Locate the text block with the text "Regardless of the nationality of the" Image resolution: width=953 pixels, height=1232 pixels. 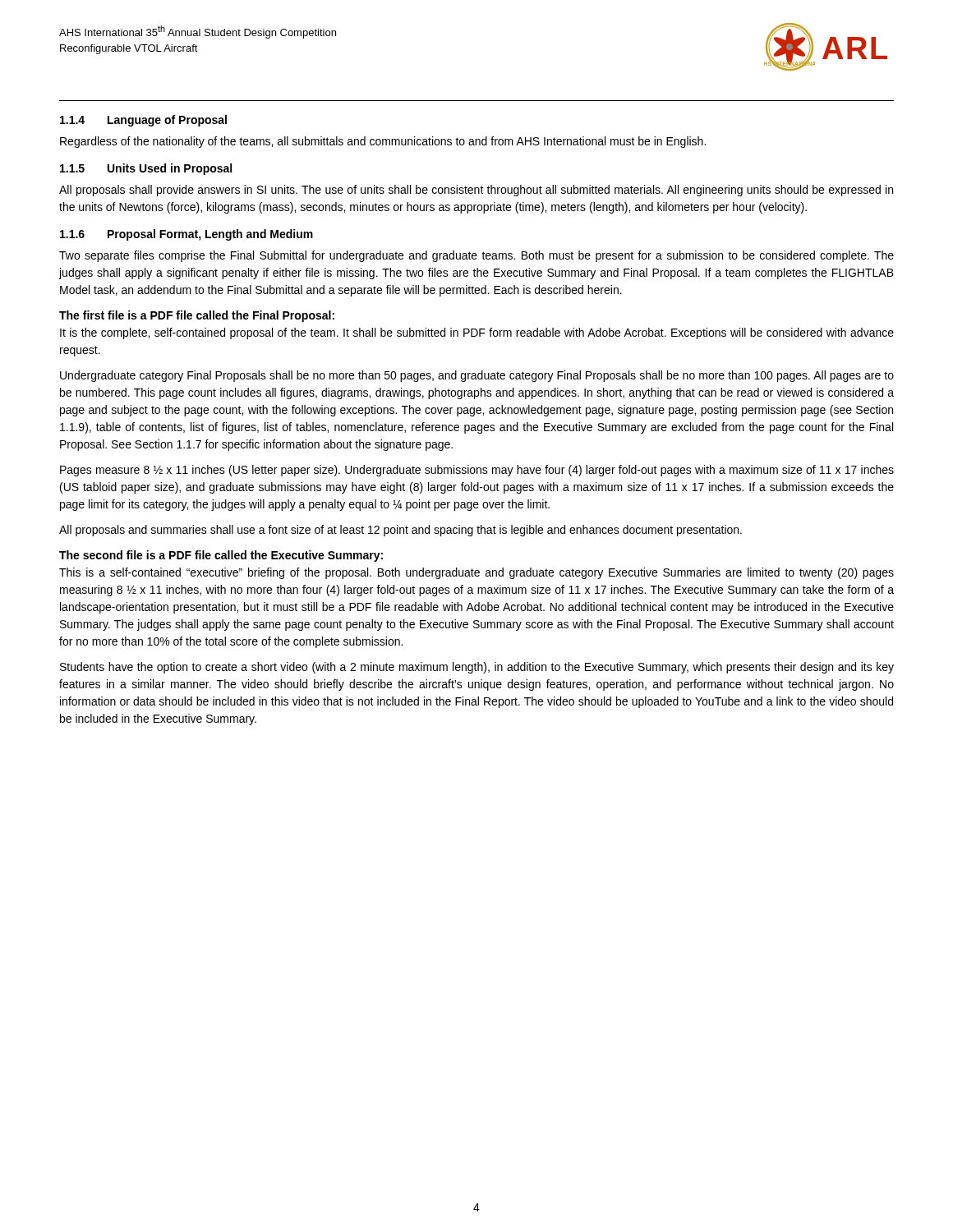click(476, 142)
